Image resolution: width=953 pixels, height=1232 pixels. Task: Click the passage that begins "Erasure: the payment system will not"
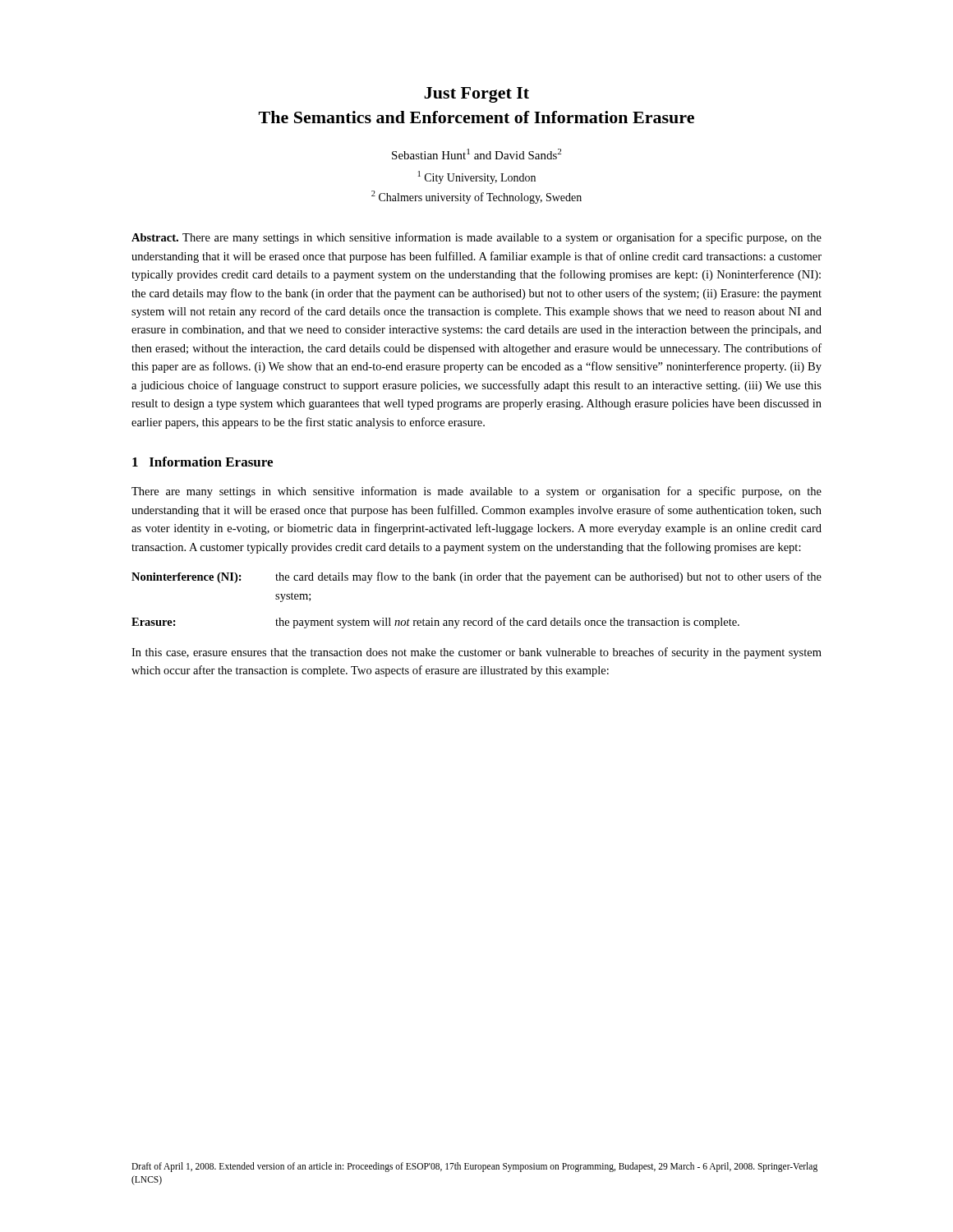click(476, 622)
